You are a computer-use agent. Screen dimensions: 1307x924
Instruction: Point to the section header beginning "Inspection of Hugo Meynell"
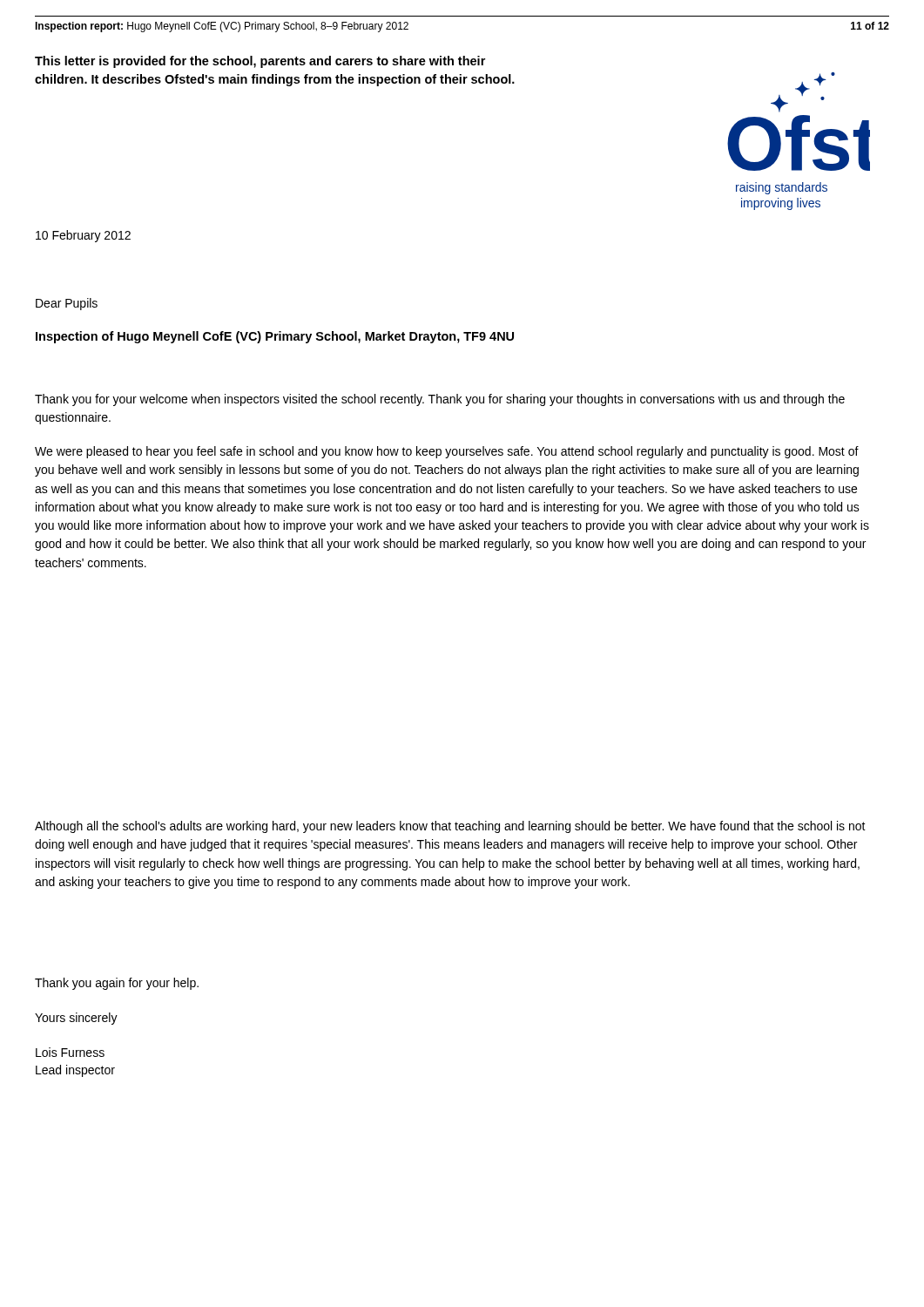coord(275,336)
